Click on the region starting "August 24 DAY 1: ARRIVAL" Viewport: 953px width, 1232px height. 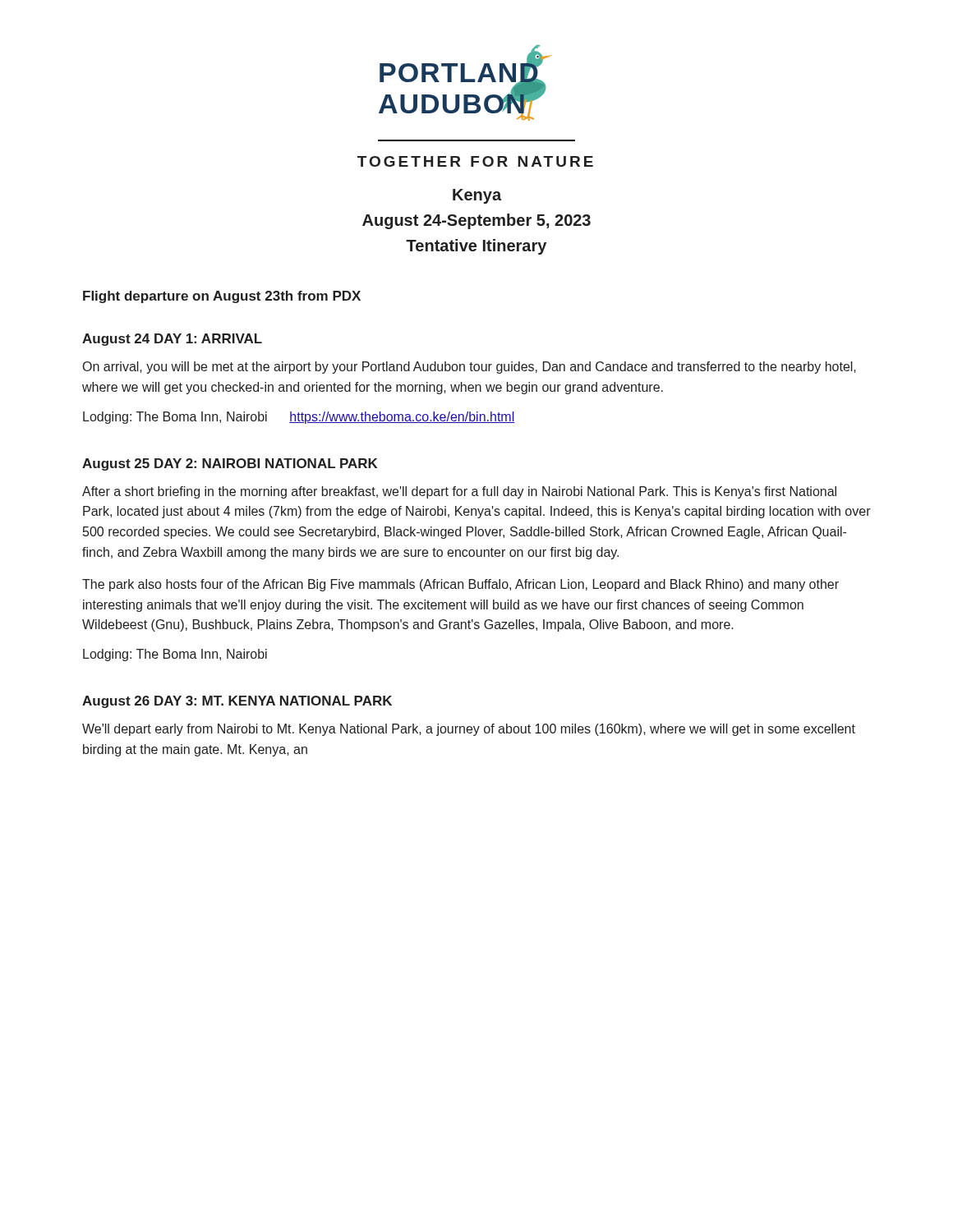[x=172, y=339]
